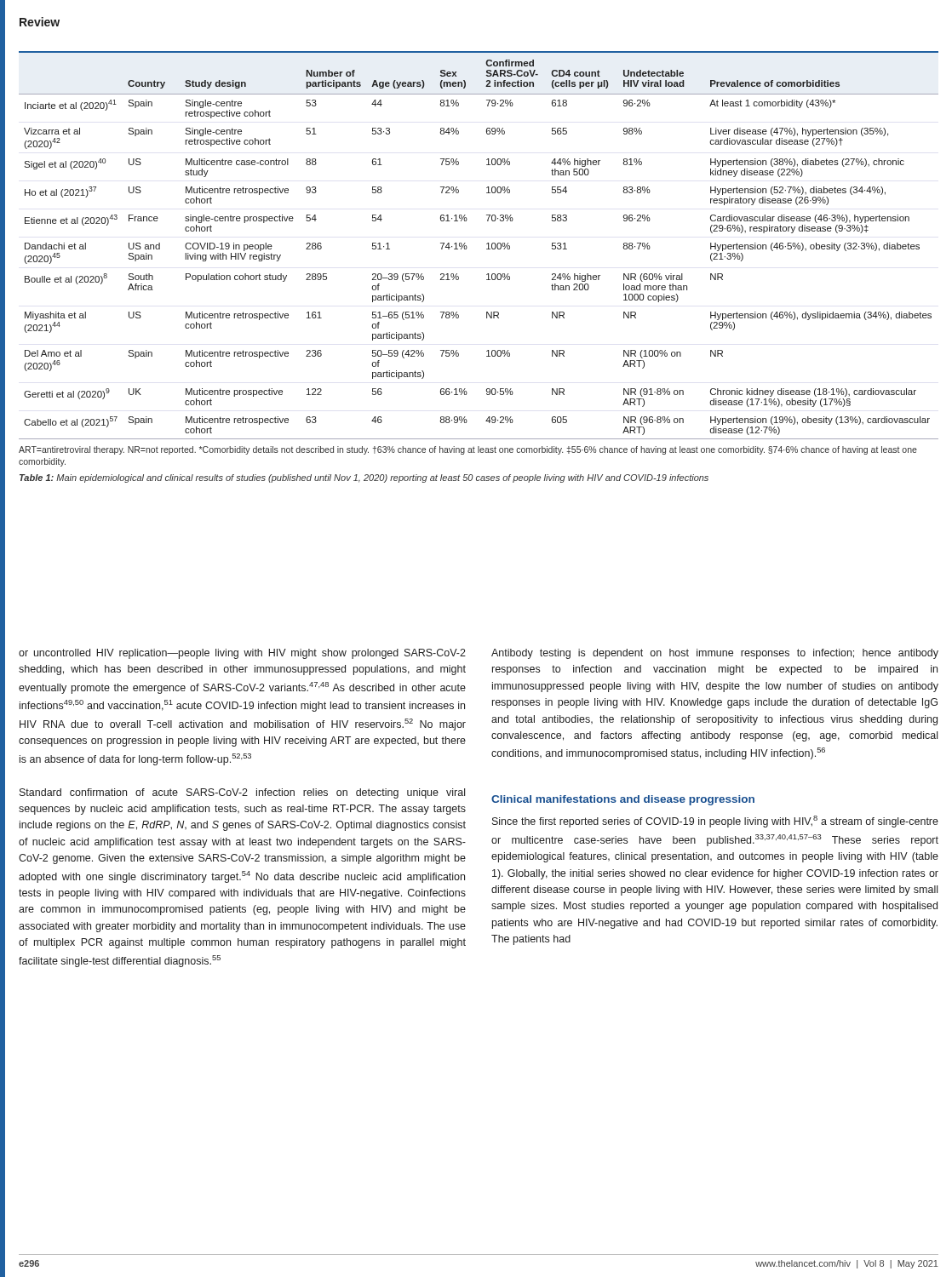Find the text block that reads "or uncontrolled HIV replication—people living with"
The image size is (952, 1277).
coord(242,706)
